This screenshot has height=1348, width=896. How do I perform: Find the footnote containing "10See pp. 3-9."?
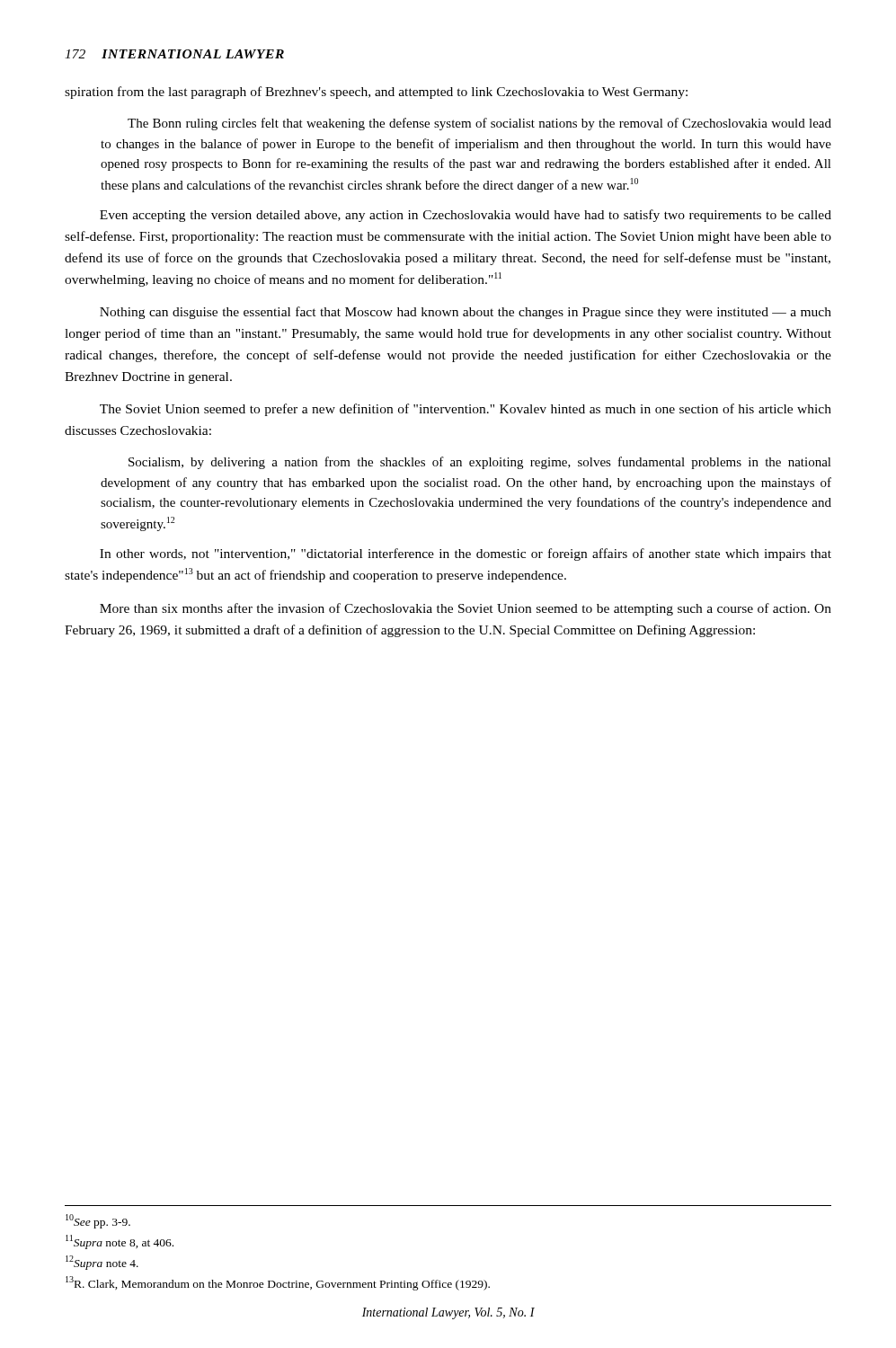(x=98, y=1220)
